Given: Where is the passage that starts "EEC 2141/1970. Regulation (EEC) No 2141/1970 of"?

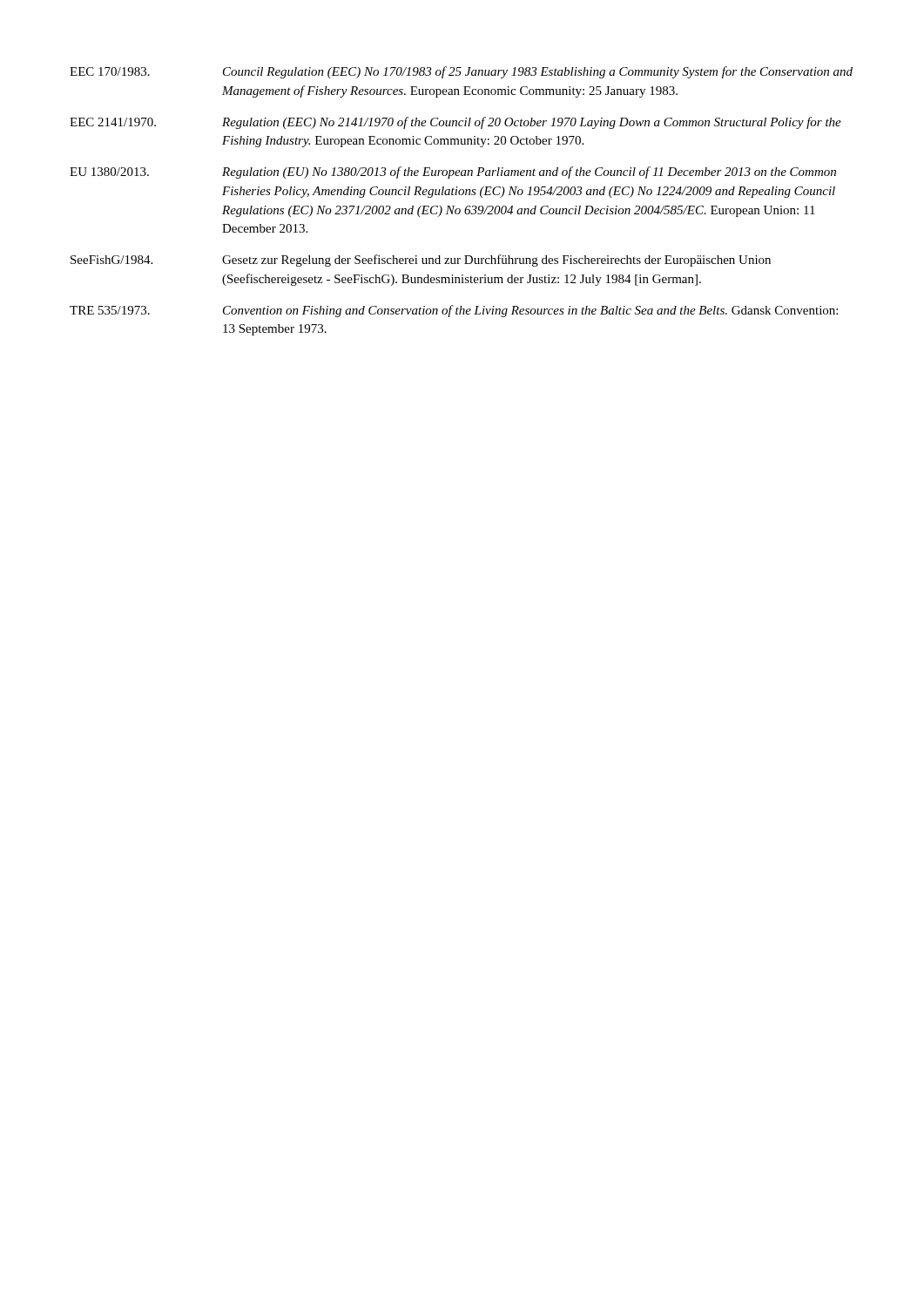Looking at the screenshot, I should [462, 132].
